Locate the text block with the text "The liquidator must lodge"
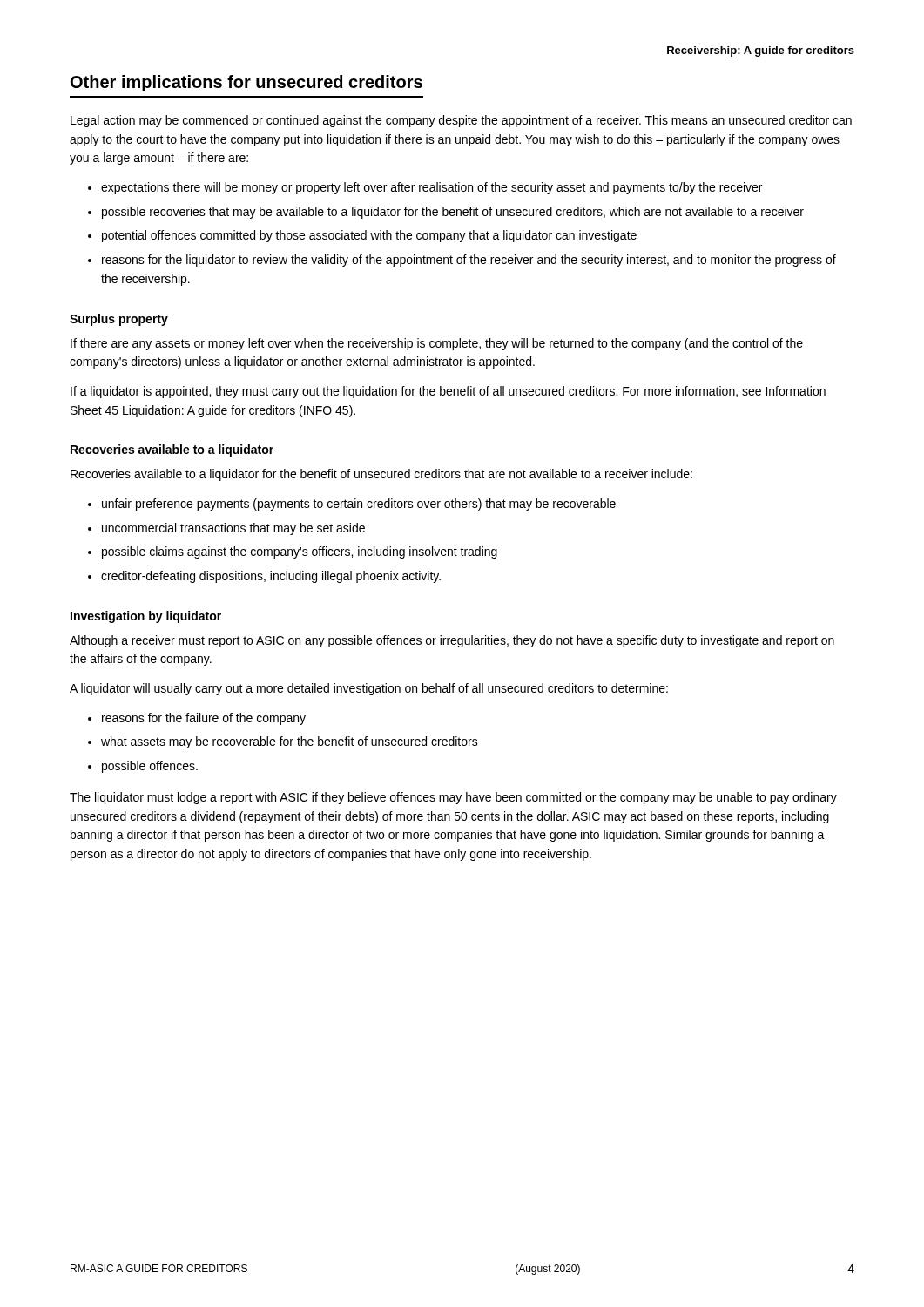Image resolution: width=924 pixels, height=1307 pixels. [453, 825]
